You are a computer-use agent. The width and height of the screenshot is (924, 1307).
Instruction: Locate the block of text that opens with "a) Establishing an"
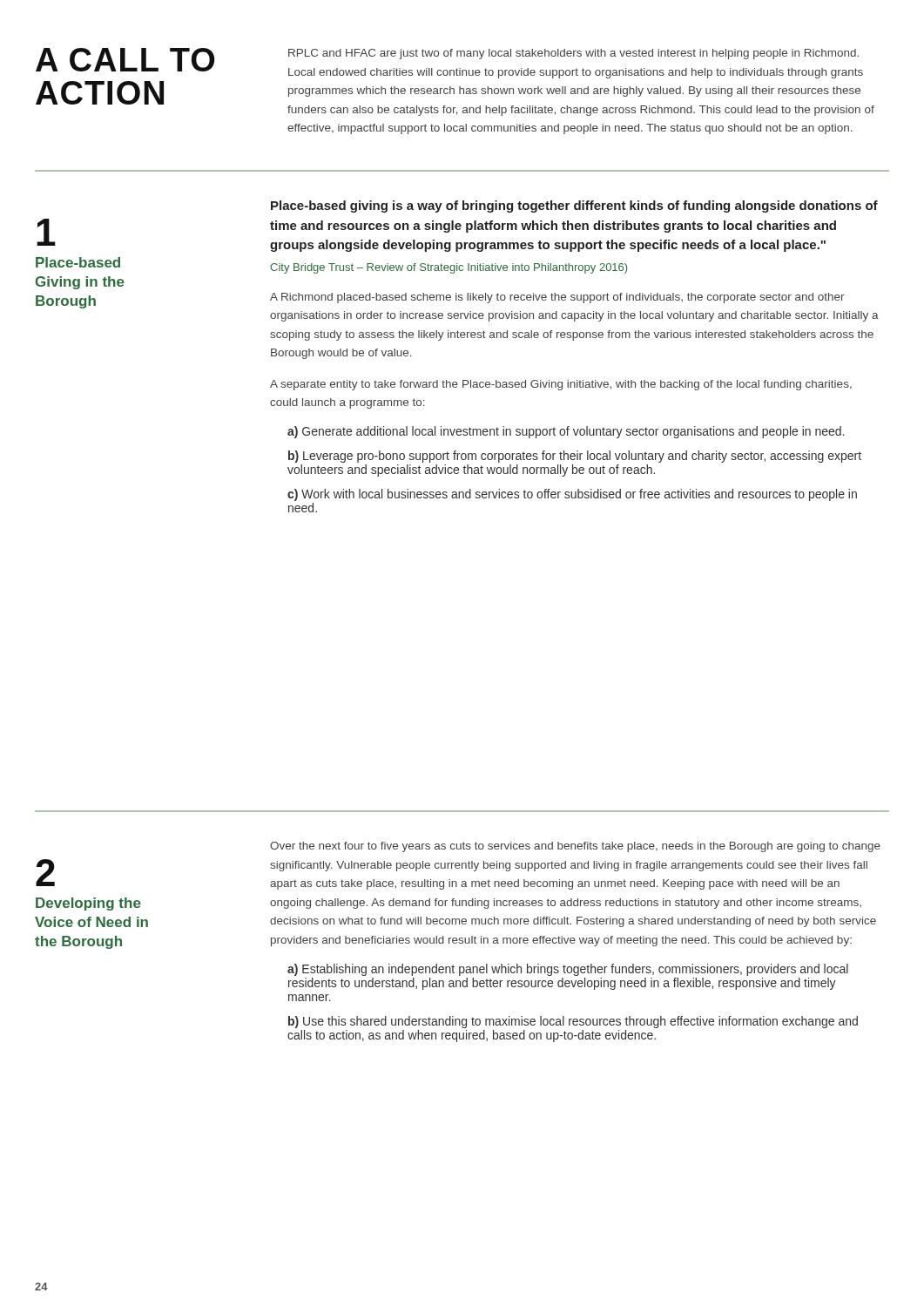point(568,982)
